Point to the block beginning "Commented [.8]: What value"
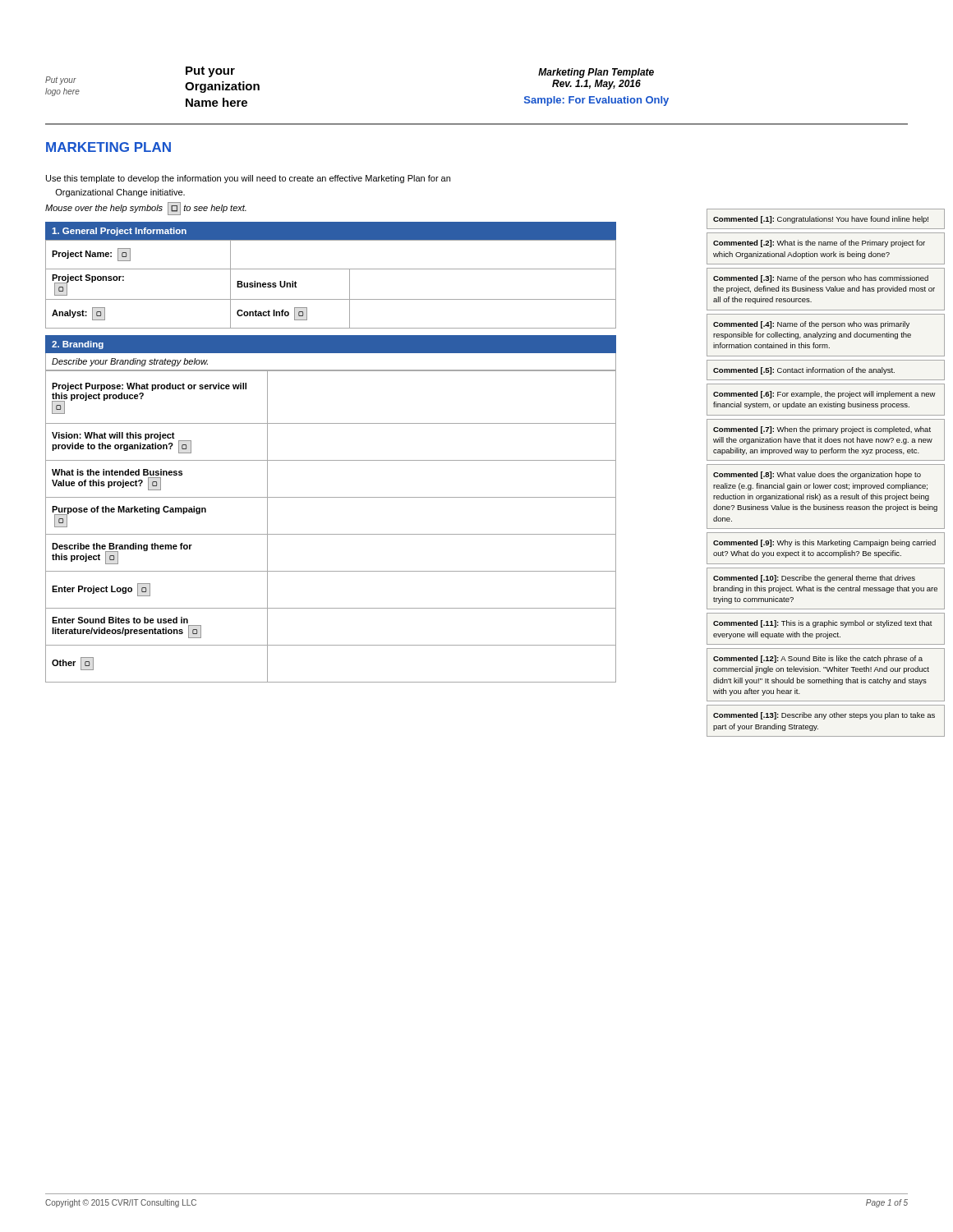The image size is (953, 1232). [826, 497]
